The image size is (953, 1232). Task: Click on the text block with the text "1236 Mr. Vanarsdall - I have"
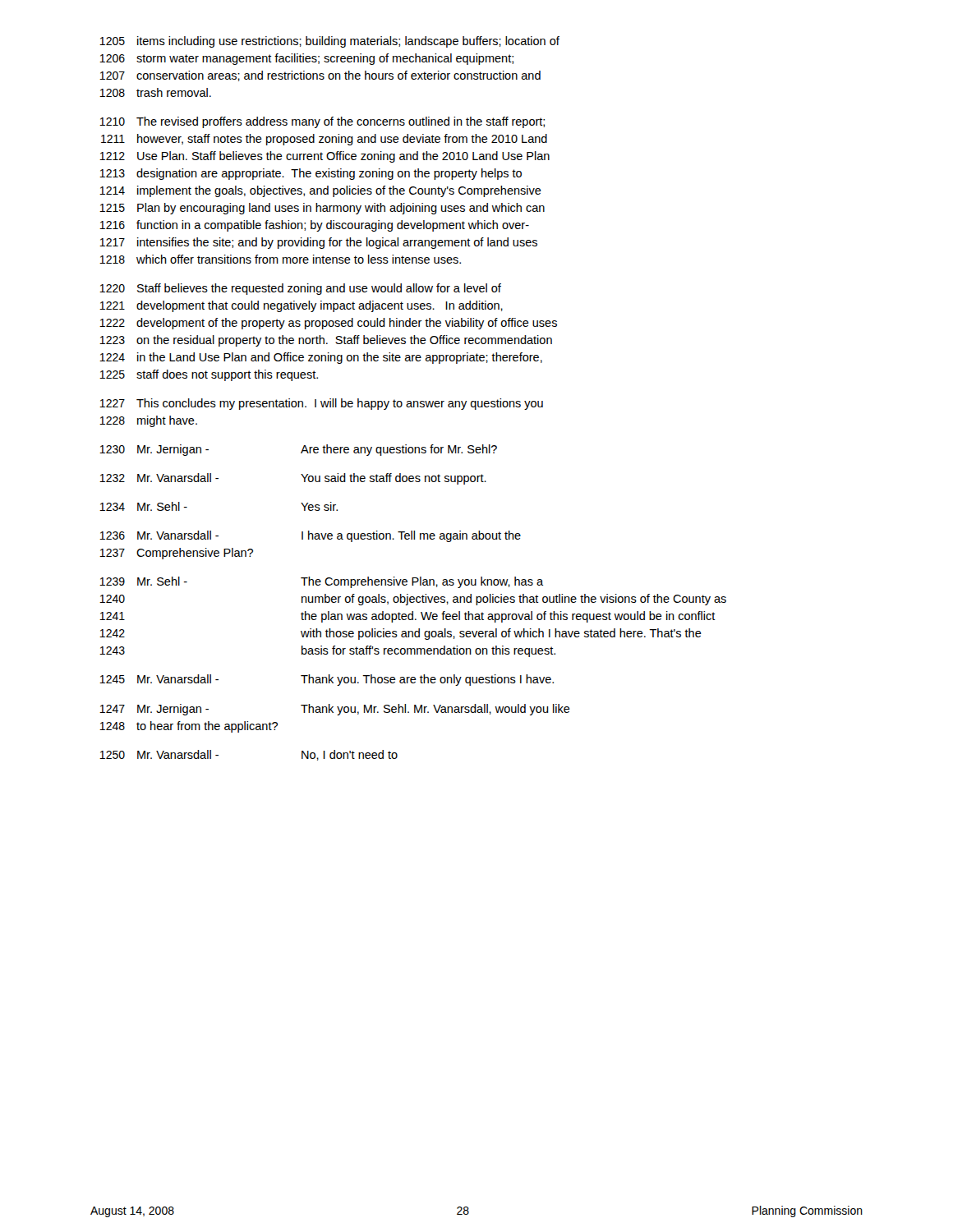point(476,545)
